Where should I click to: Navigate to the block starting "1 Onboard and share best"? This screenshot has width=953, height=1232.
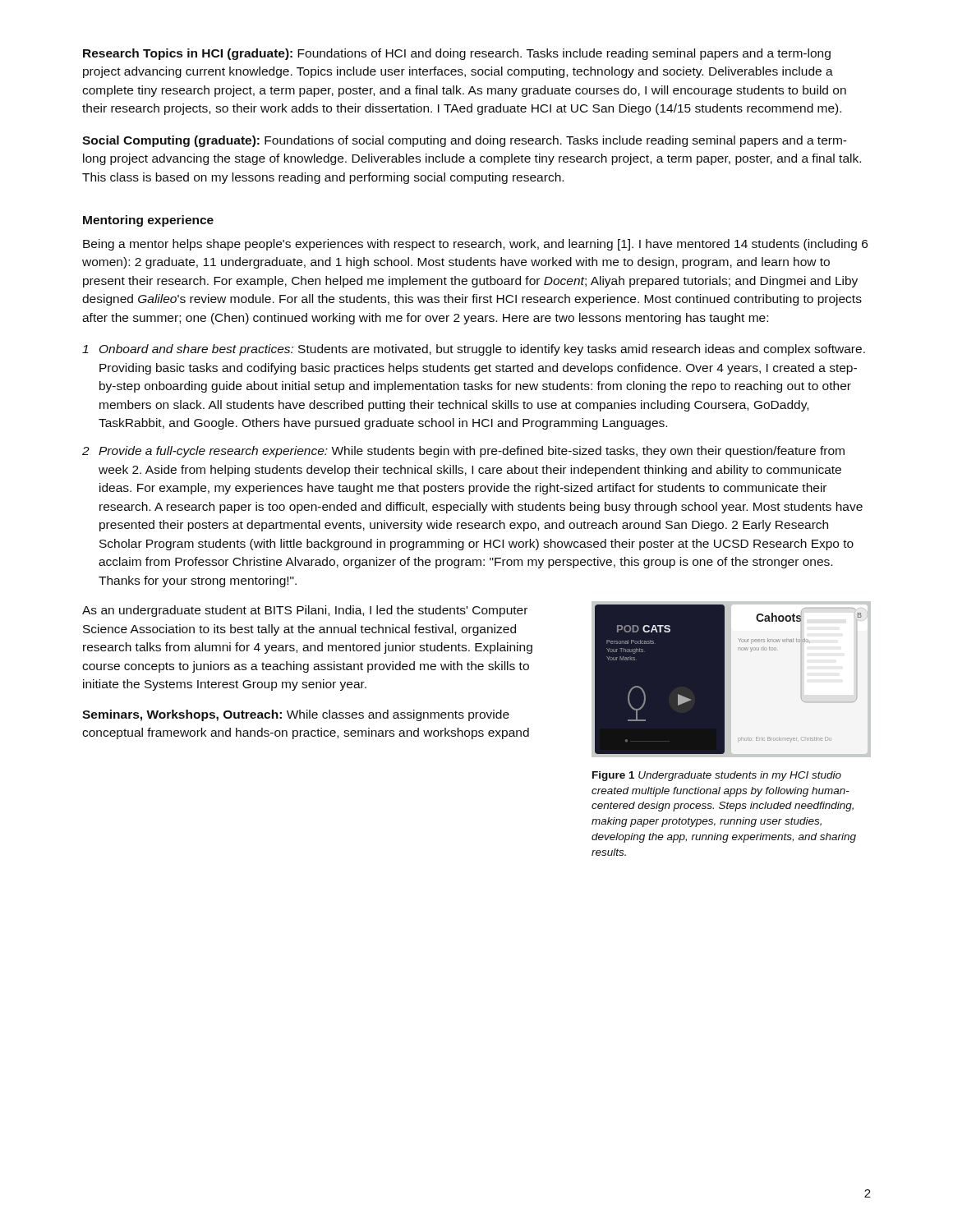tap(476, 386)
